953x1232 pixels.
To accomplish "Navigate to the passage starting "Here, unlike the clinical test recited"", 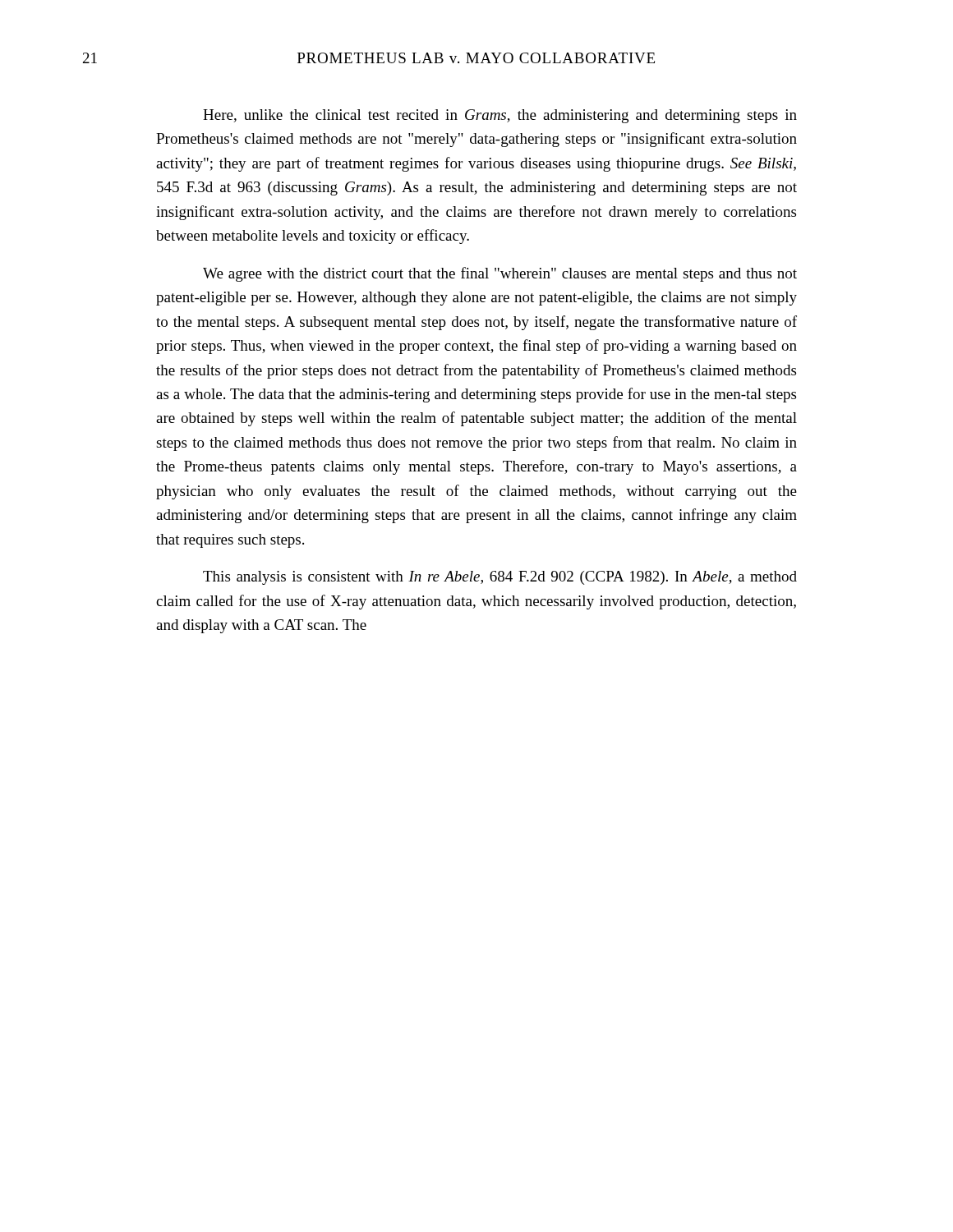I will 476,175.
